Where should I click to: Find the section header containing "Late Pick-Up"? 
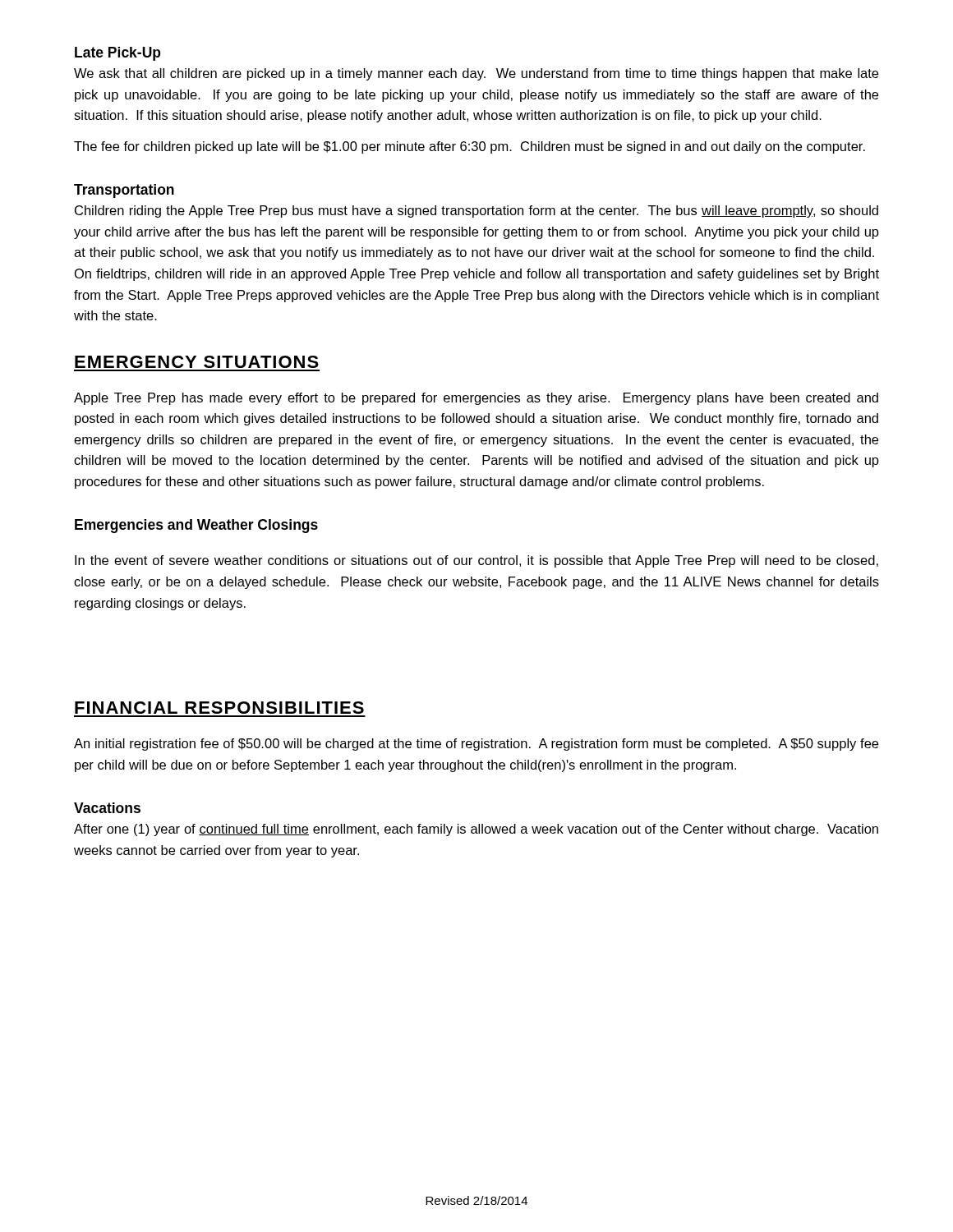[x=118, y=53]
